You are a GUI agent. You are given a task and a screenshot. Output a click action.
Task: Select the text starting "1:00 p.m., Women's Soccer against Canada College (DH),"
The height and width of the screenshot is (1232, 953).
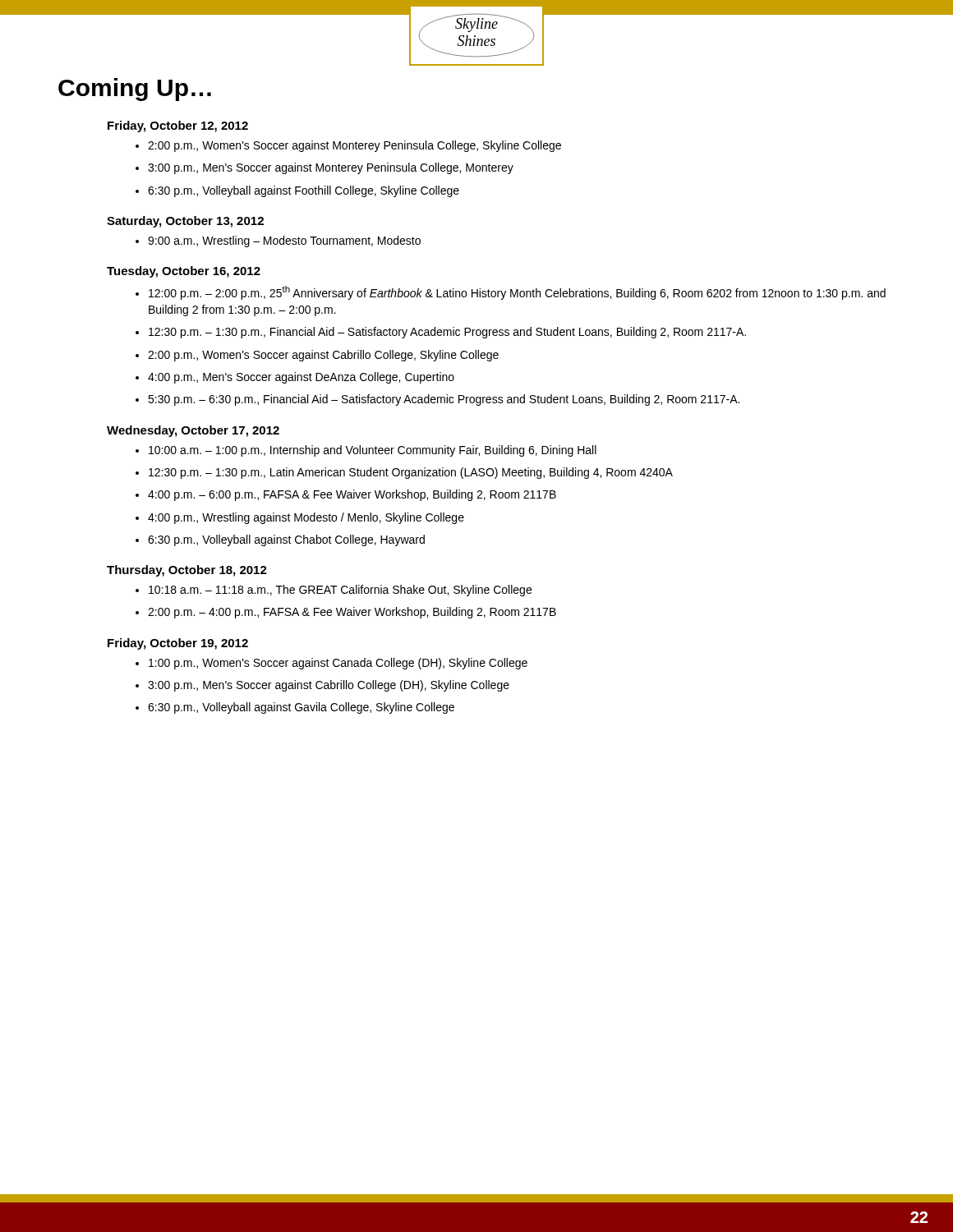coord(338,663)
